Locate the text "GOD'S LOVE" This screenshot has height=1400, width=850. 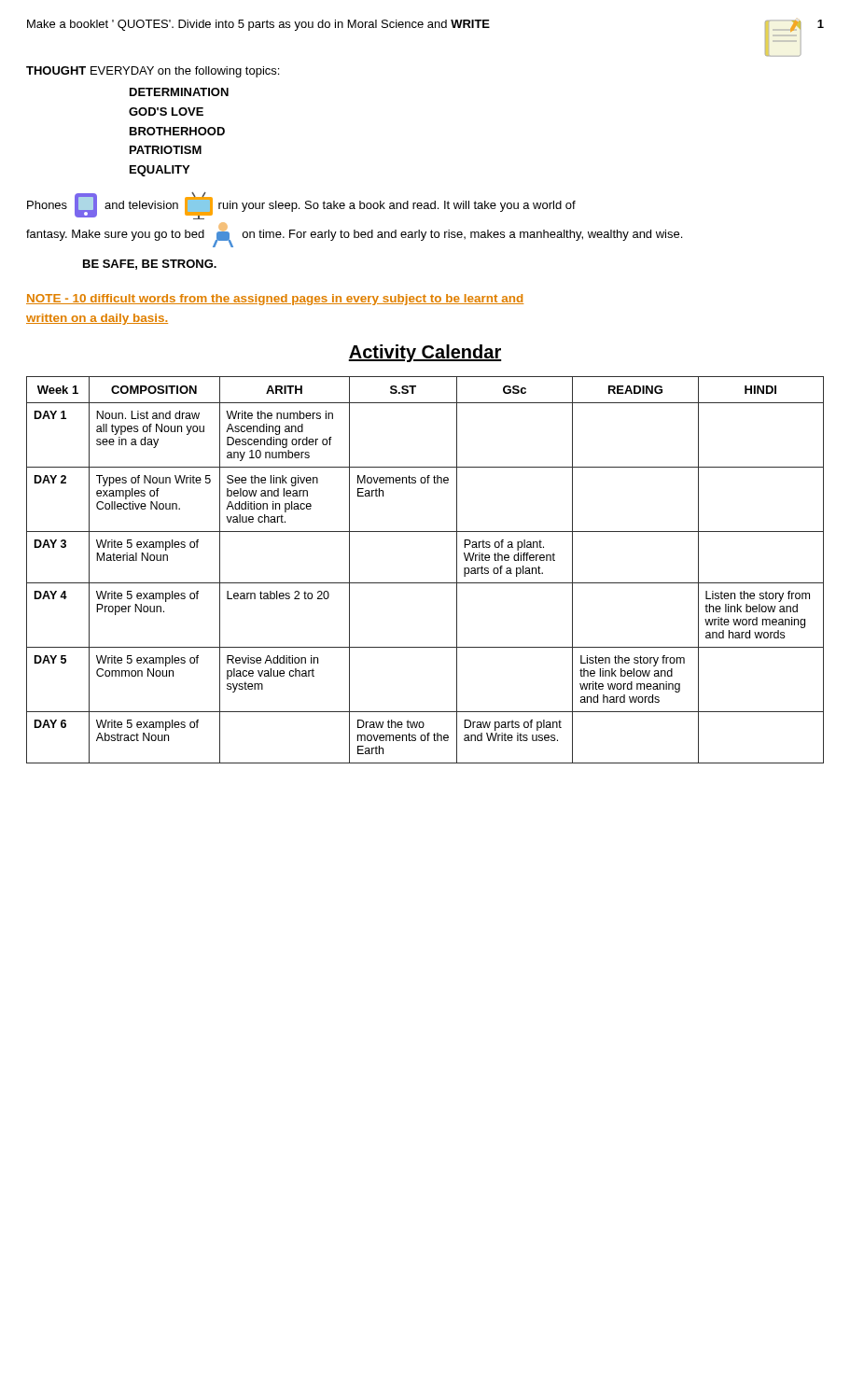[166, 111]
